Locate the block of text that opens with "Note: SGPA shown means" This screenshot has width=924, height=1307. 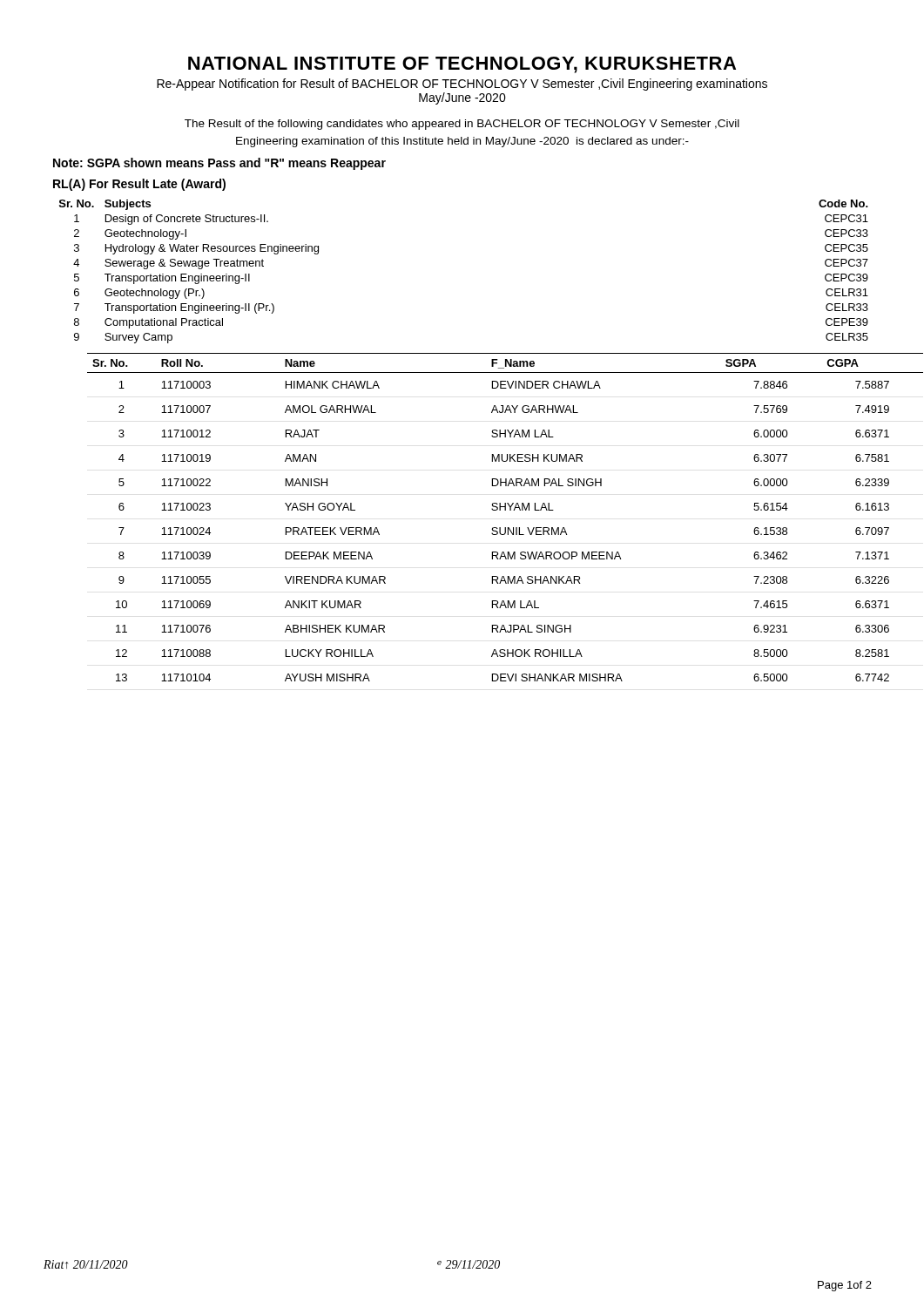click(x=219, y=163)
